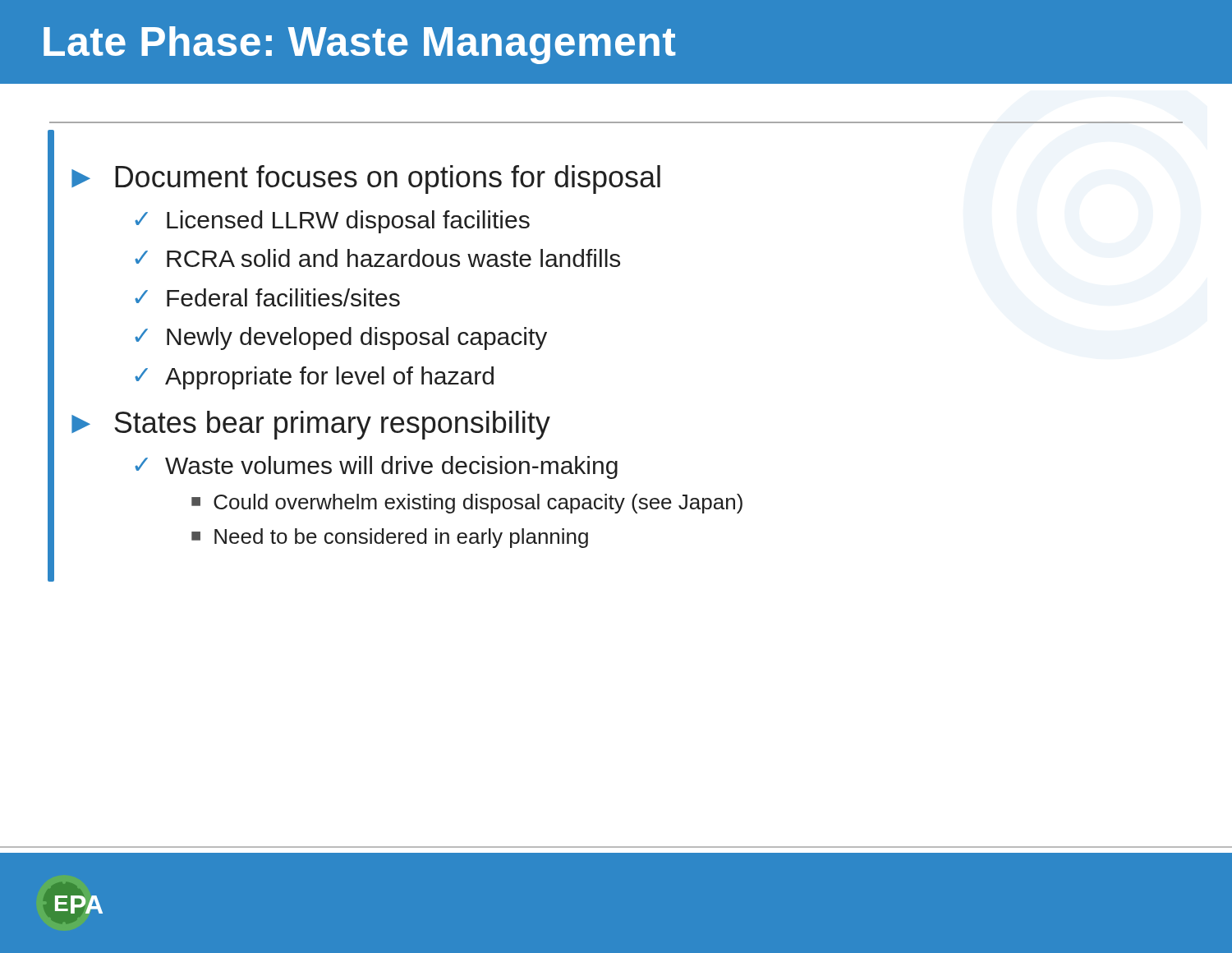The width and height of the screenshot is (1232, 953).
Task: Locate the element starting "► States bear primary"
Action: tap(308, 423)
